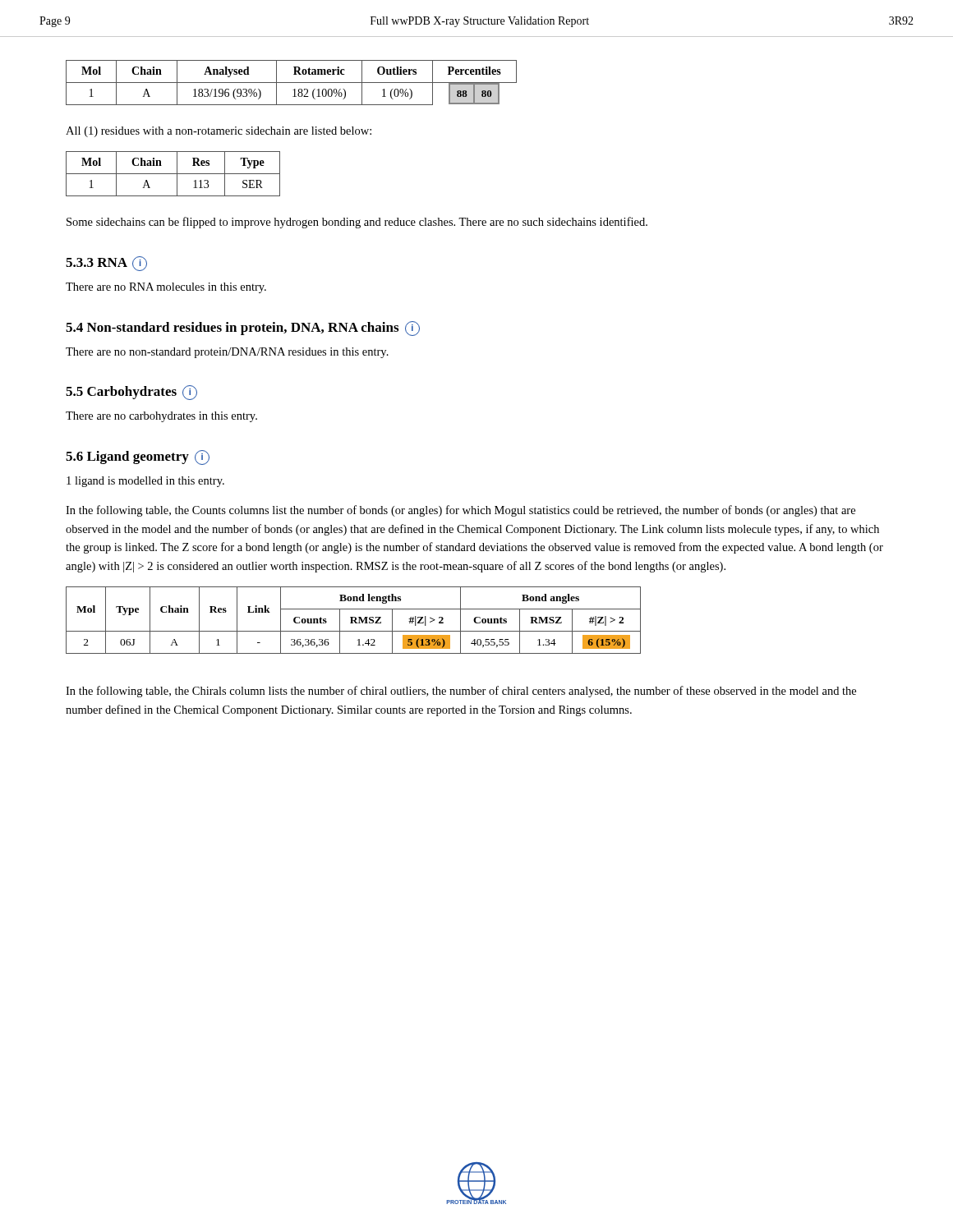Click where it says "5.3.3 RNA i"

(x=107, y=263)
